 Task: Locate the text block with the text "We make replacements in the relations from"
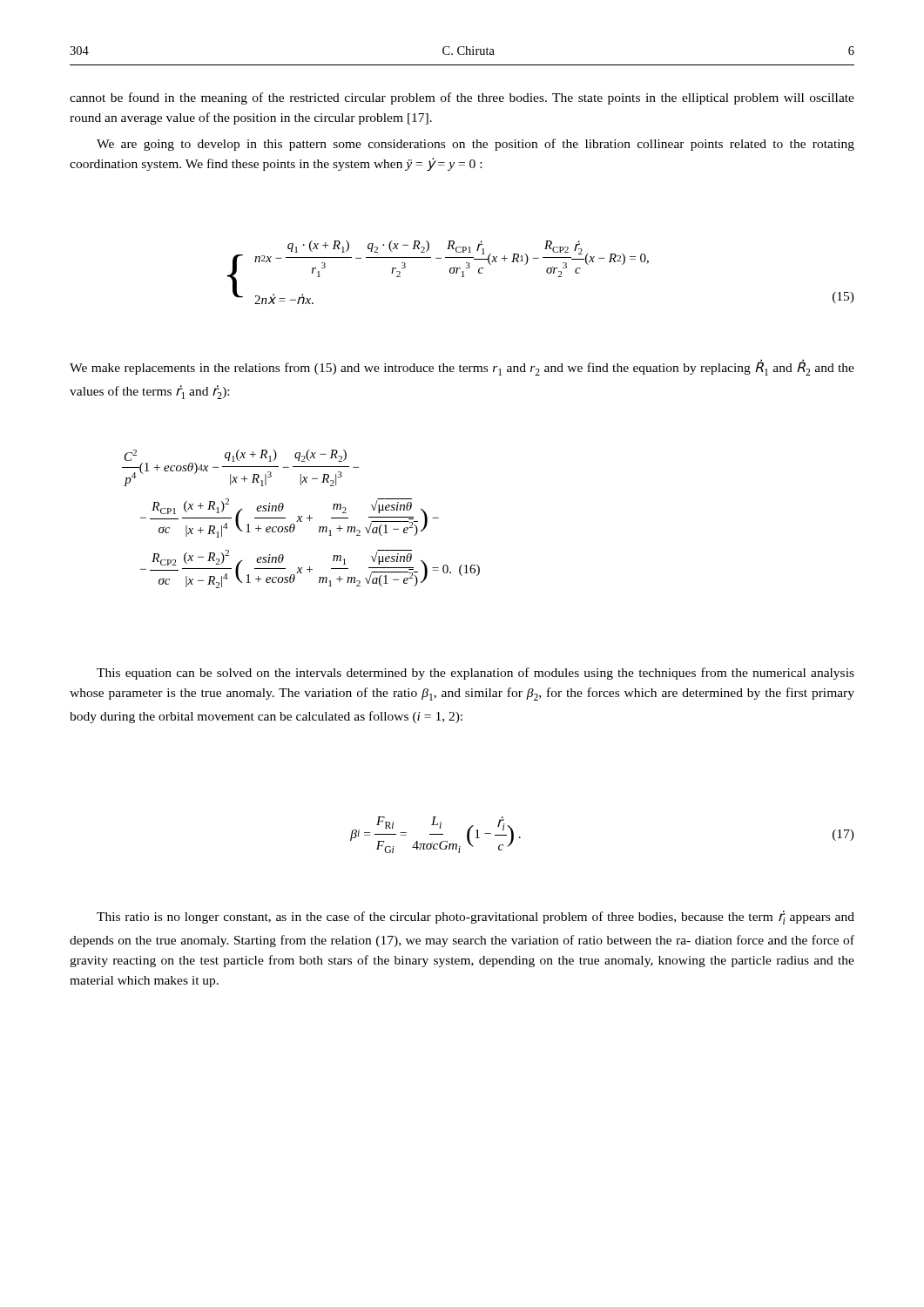click(462, 380)
